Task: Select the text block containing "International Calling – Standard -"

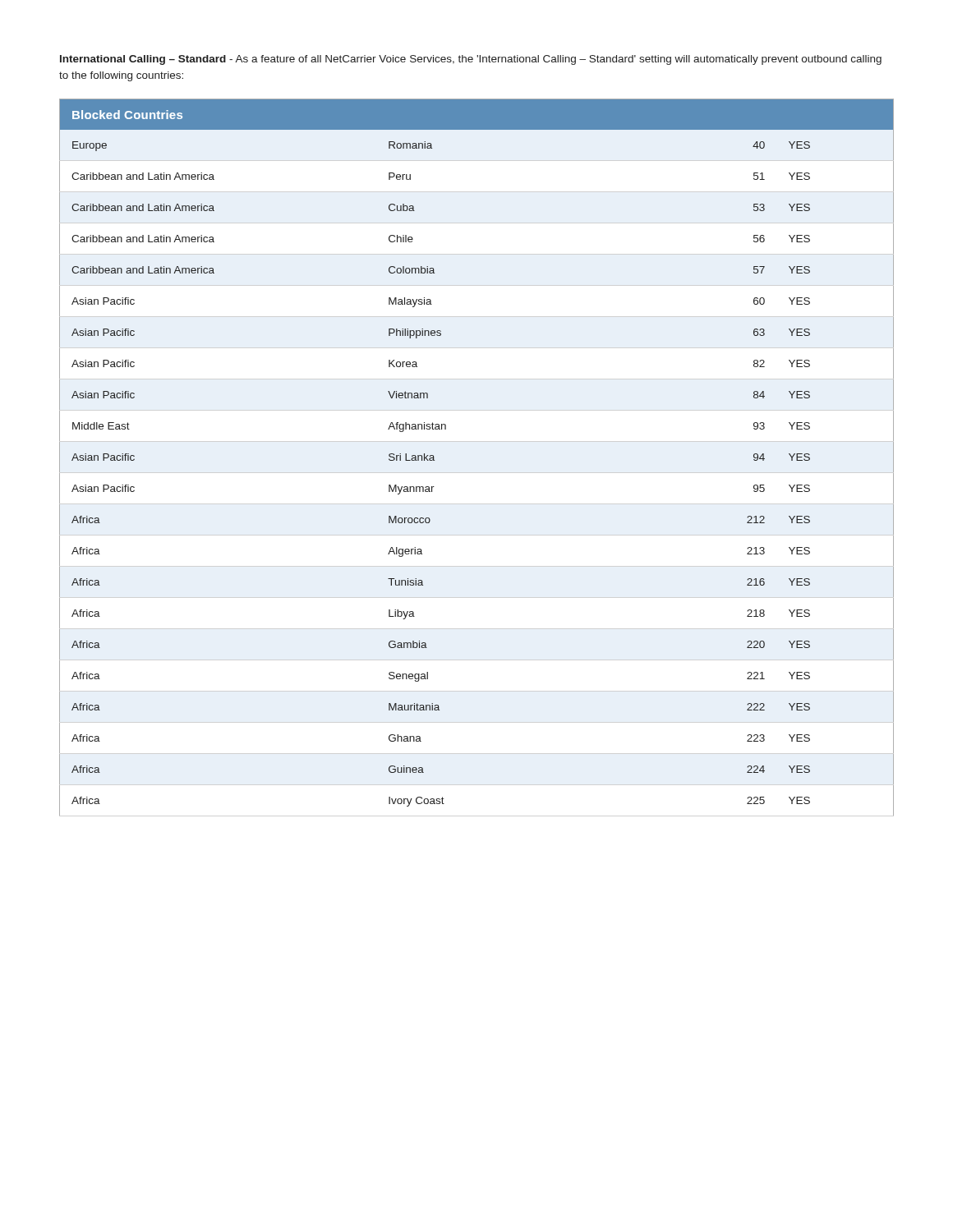Action: click(476, 67)
